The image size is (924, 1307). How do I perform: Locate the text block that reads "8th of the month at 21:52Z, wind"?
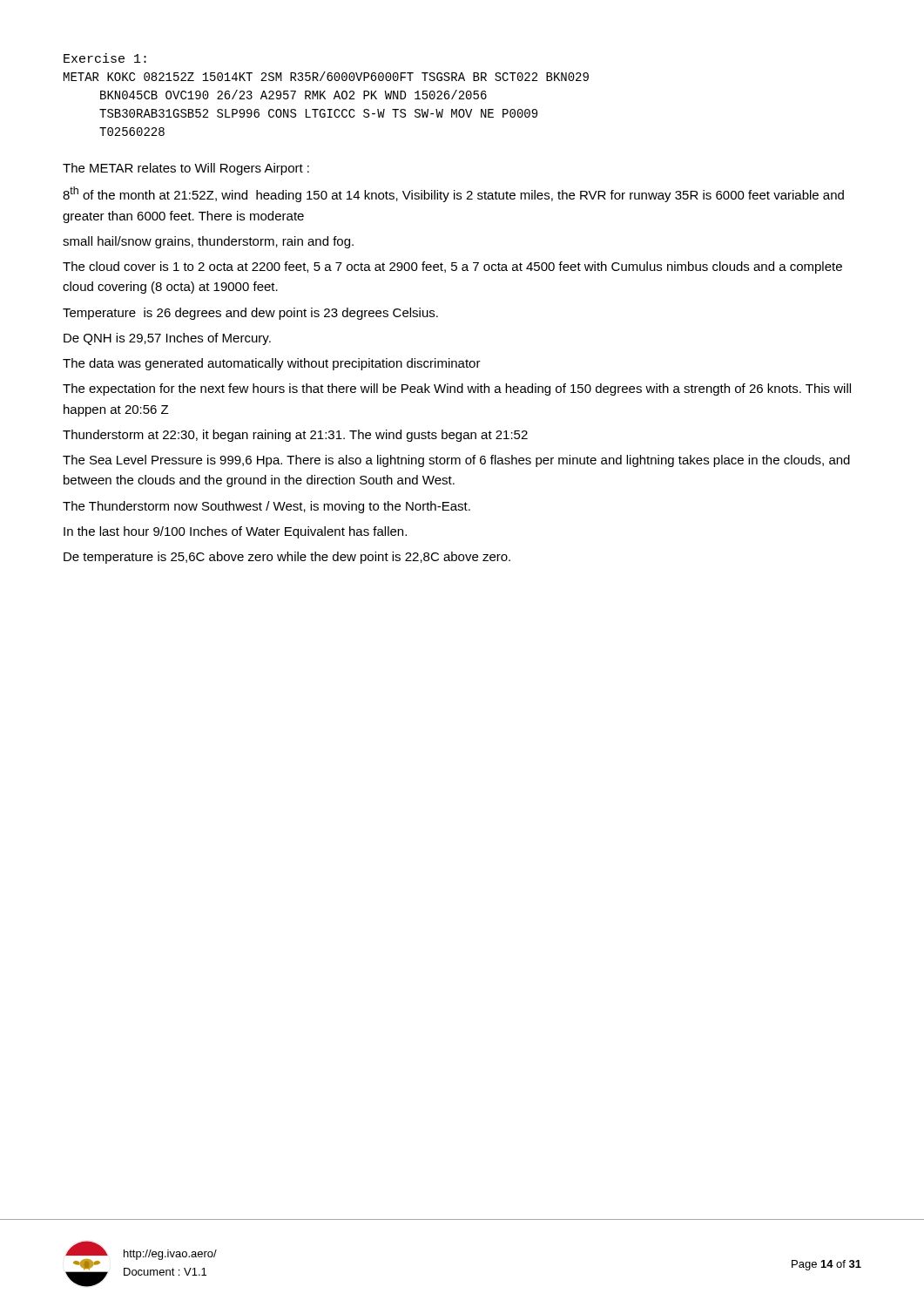454,204
